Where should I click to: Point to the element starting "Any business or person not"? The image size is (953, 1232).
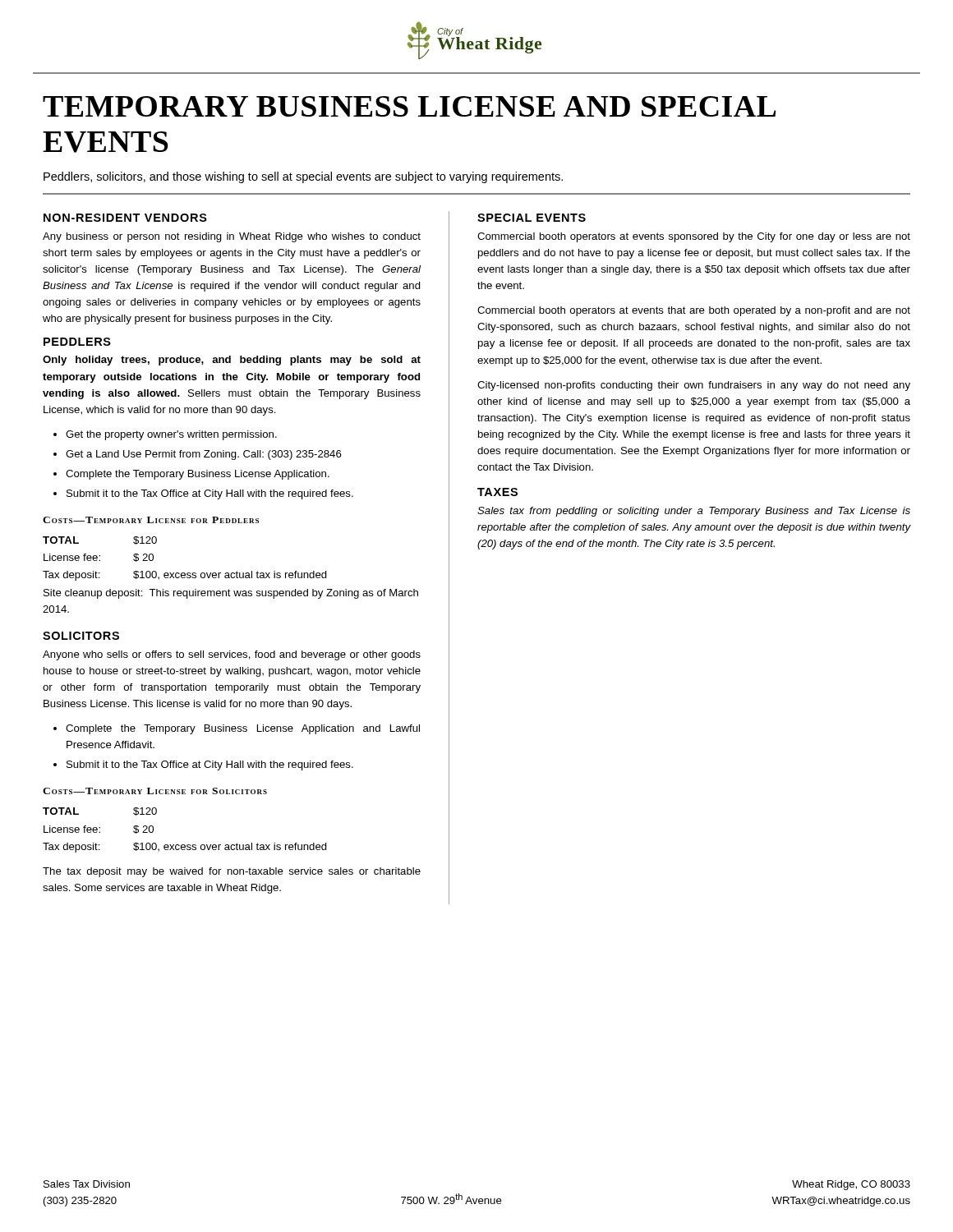click(232, 278)
